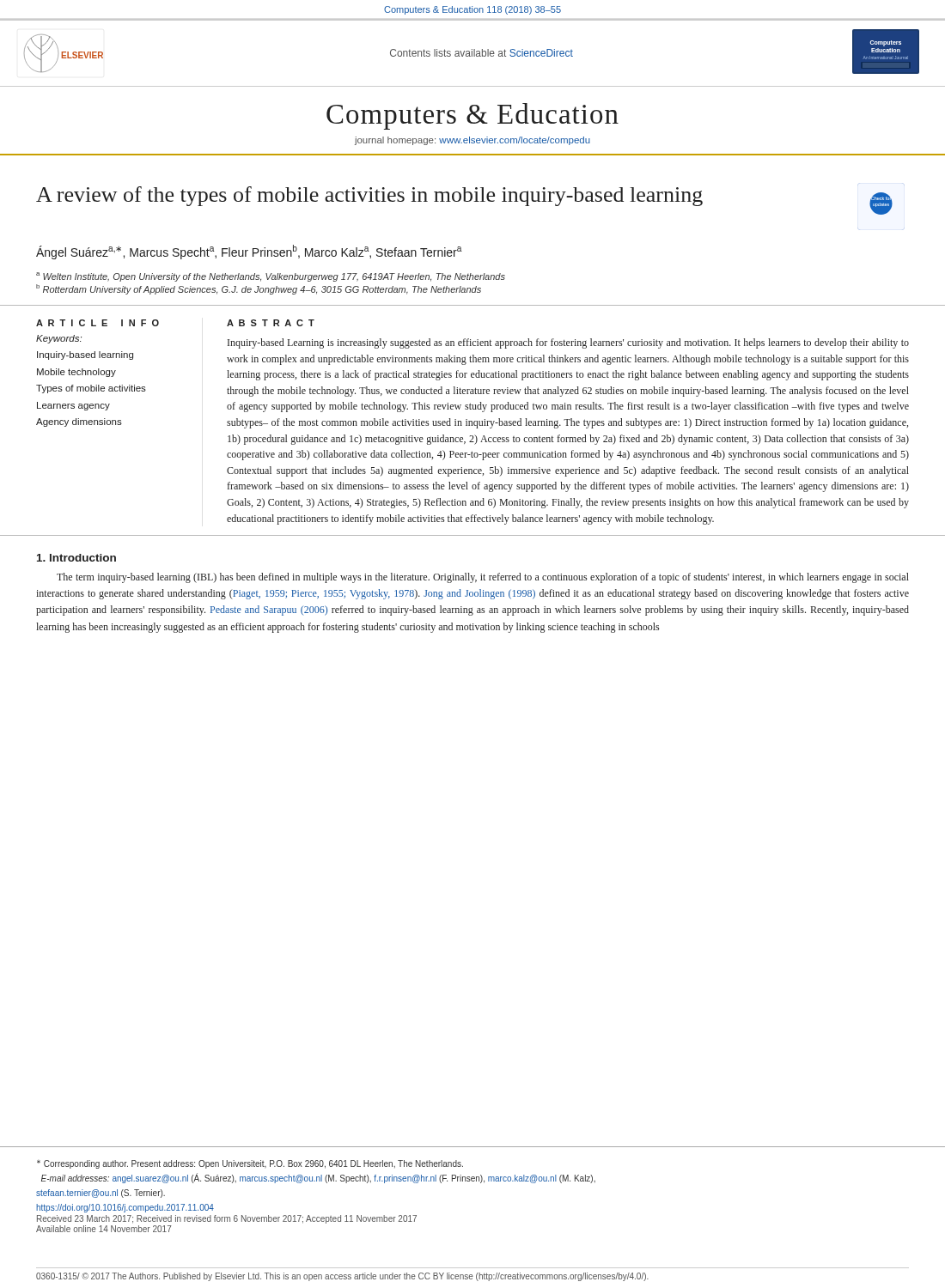This screenshot has height=1288, width=945.
Task: Click the passage that begins "Ángel Suáreza,∗, Marcus Spechta,"
Action: [x=249, y=251]
